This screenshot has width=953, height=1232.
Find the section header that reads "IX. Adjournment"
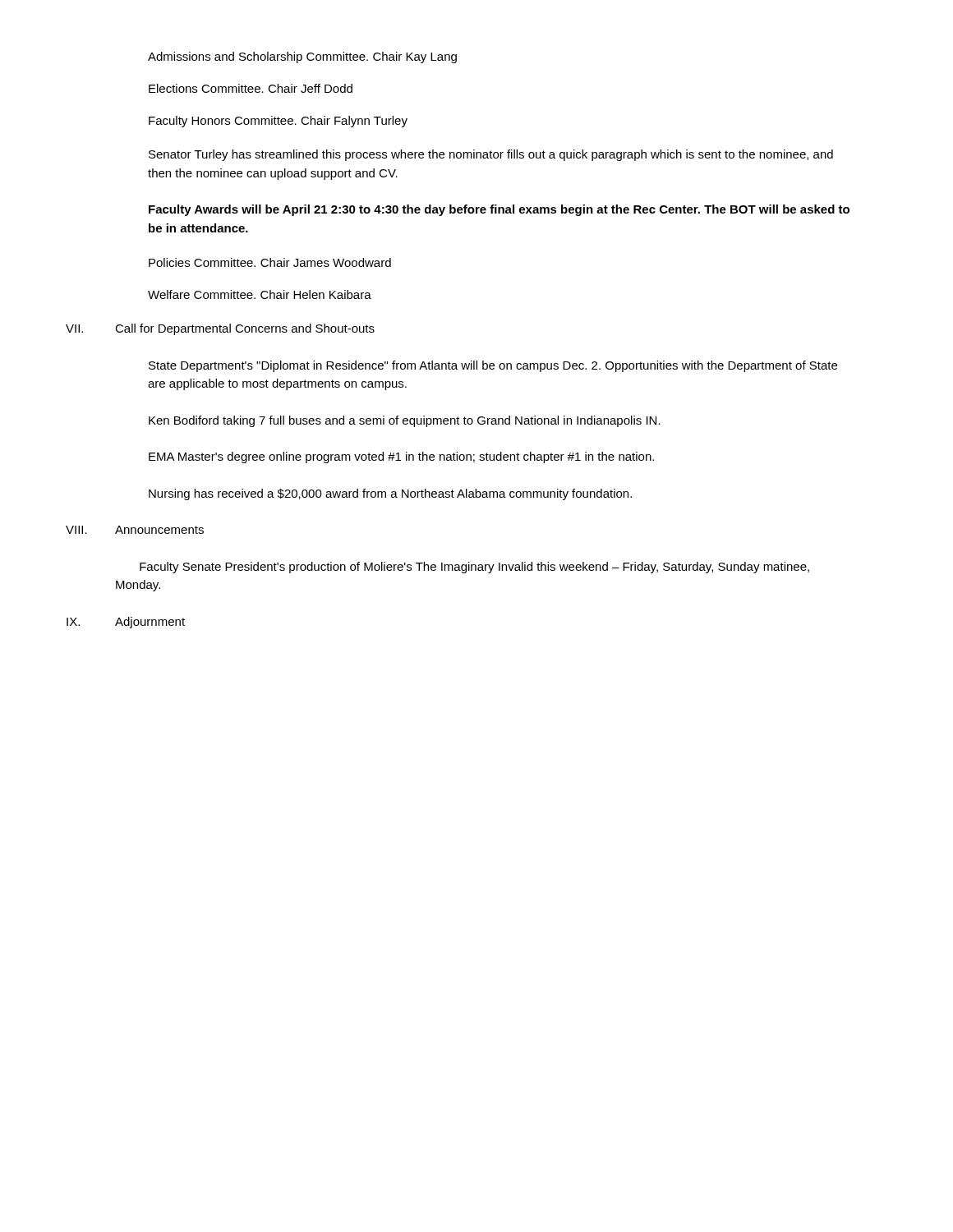pos(126,623)
